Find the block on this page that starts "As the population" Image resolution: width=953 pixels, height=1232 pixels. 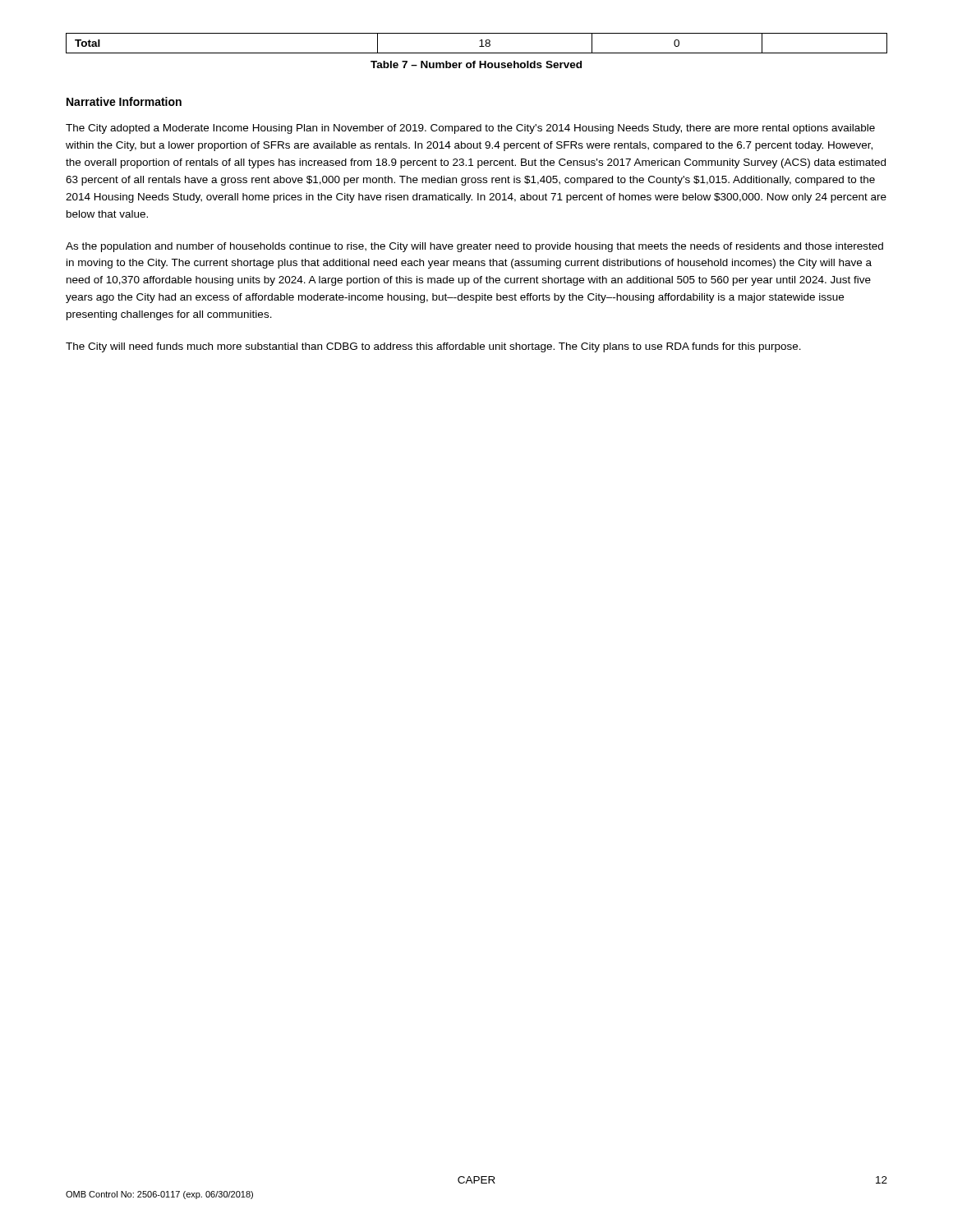click(x=475, y=280)
